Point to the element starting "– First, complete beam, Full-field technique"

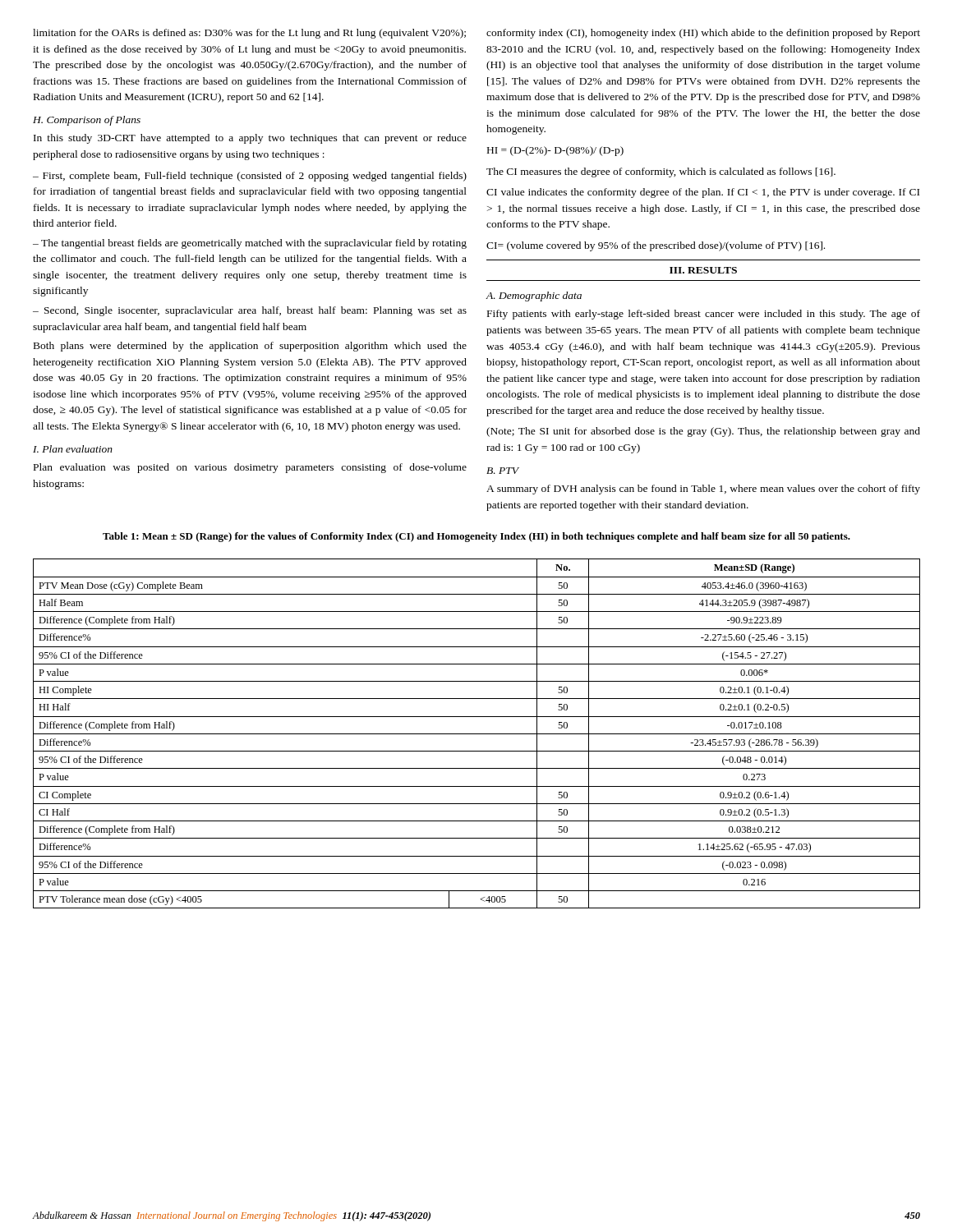click(x=250, y=199)
